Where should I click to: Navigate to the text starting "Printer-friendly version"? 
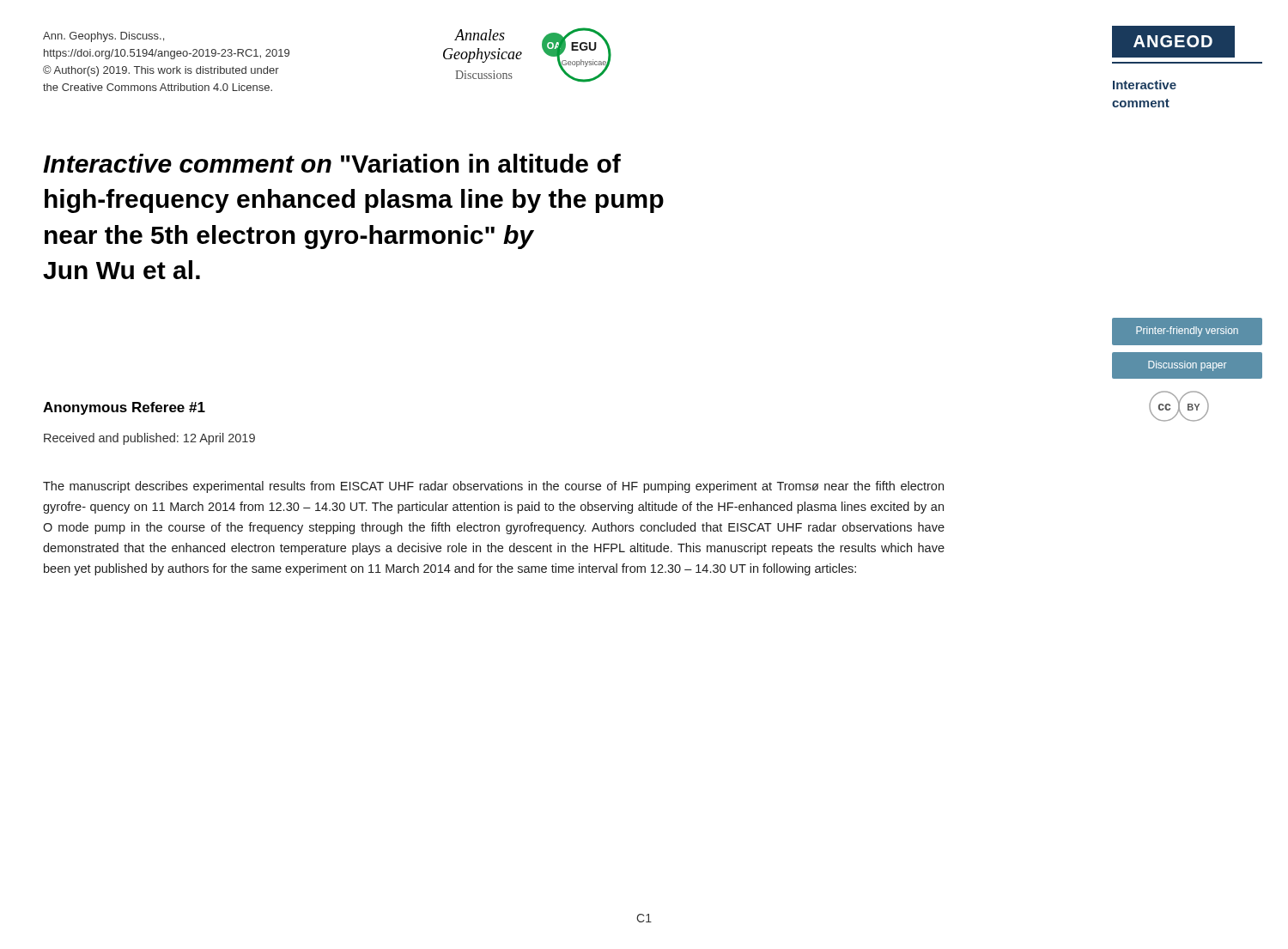pyautogui.click(x=1187, y=331)
